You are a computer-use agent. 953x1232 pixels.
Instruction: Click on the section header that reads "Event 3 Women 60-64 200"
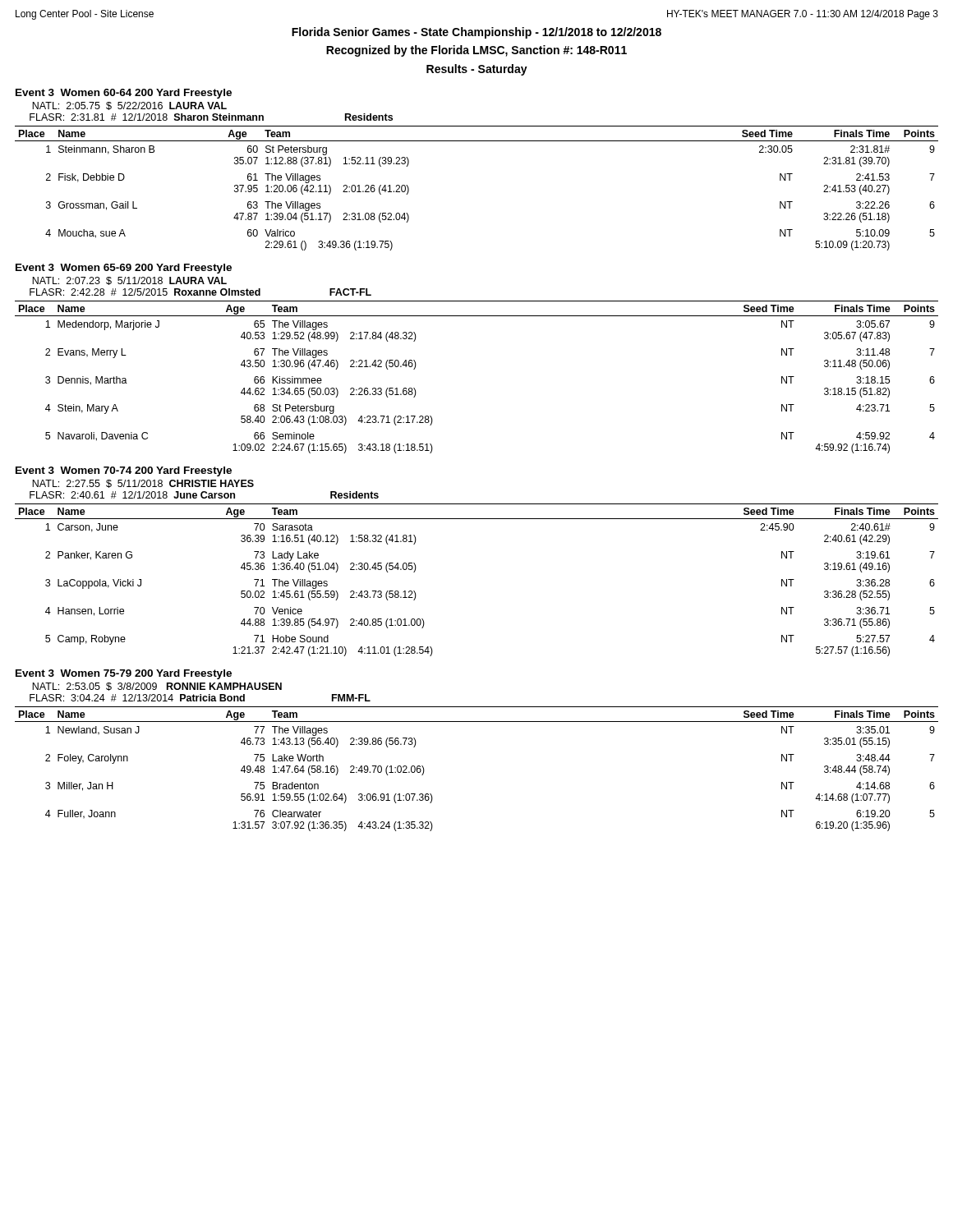tap(123, 93)
